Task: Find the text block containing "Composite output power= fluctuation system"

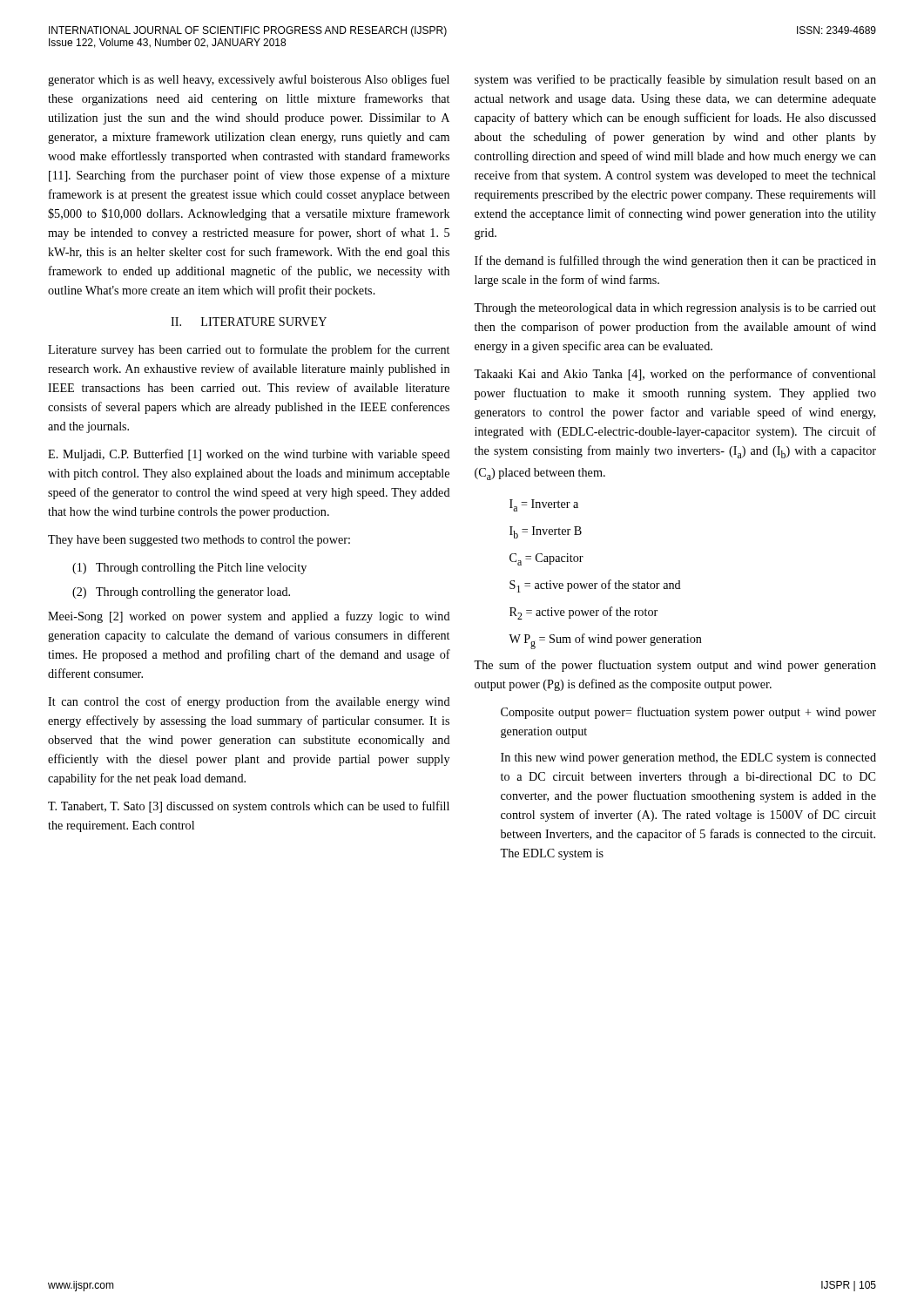Action: coord(688,721)
